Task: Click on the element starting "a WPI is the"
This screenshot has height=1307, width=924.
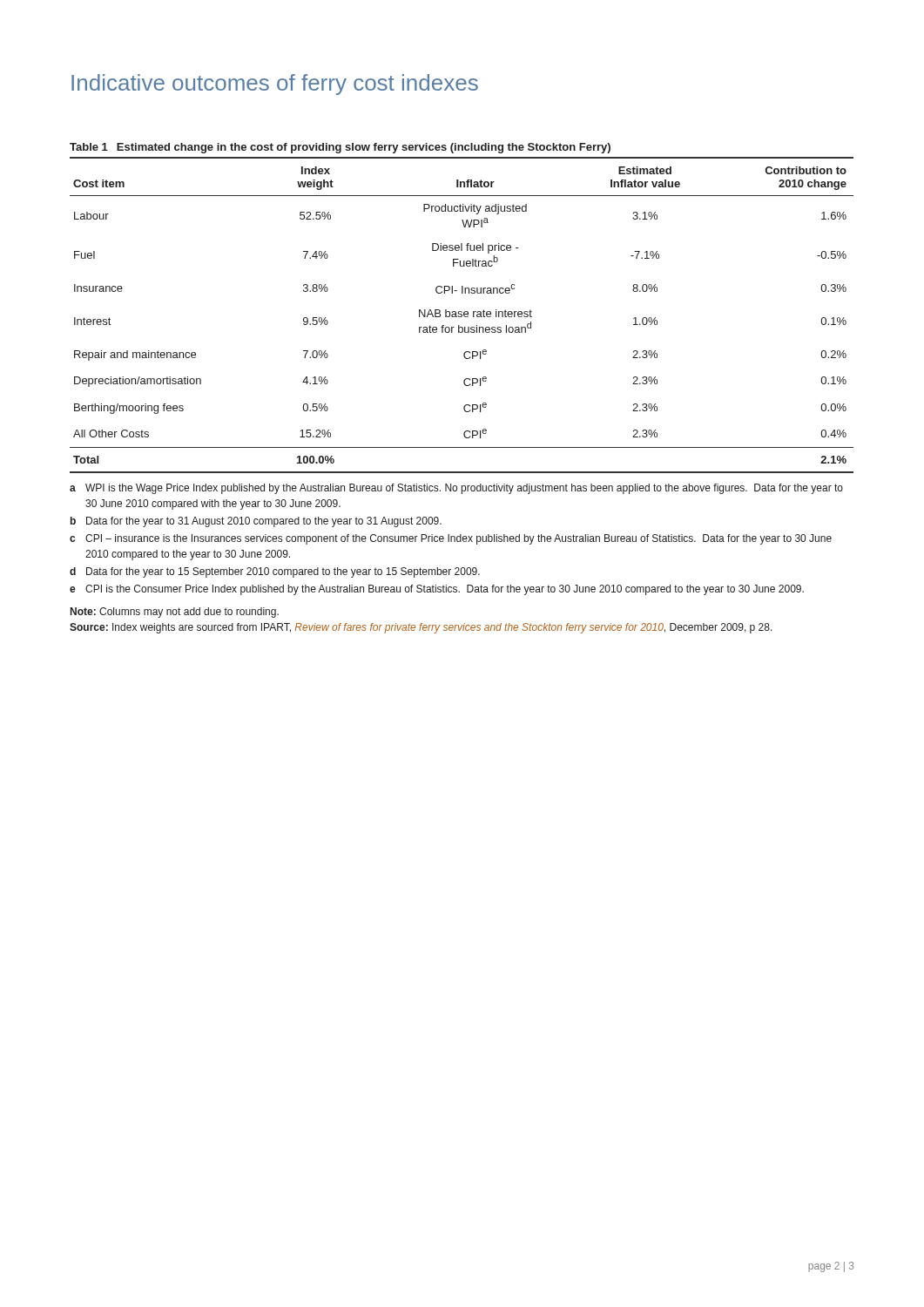Action: tap(462, 495)
